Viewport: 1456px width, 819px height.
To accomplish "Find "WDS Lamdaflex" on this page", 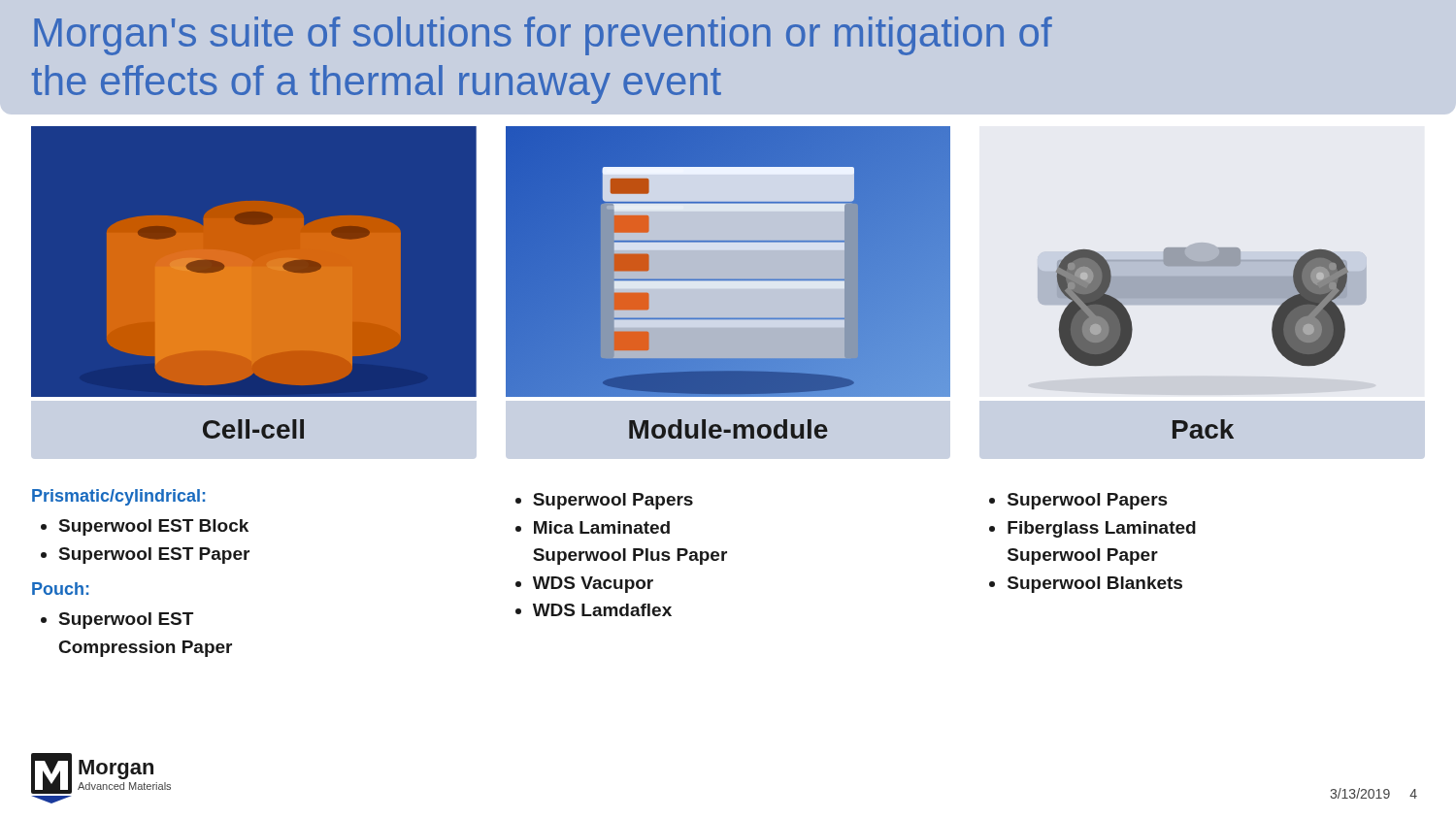I will point(602,610).
